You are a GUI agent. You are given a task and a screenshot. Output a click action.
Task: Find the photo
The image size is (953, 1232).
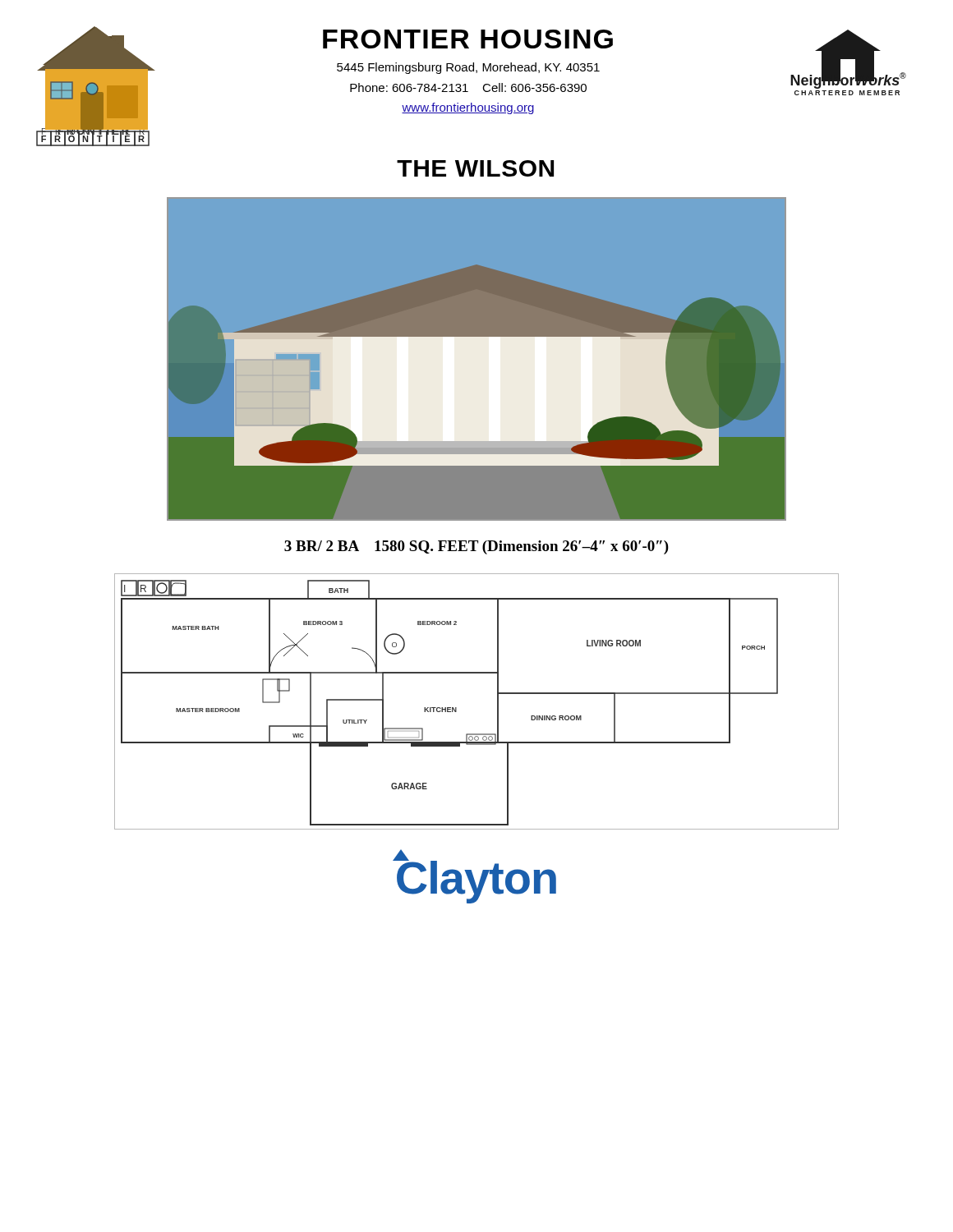tap(476, 359)
